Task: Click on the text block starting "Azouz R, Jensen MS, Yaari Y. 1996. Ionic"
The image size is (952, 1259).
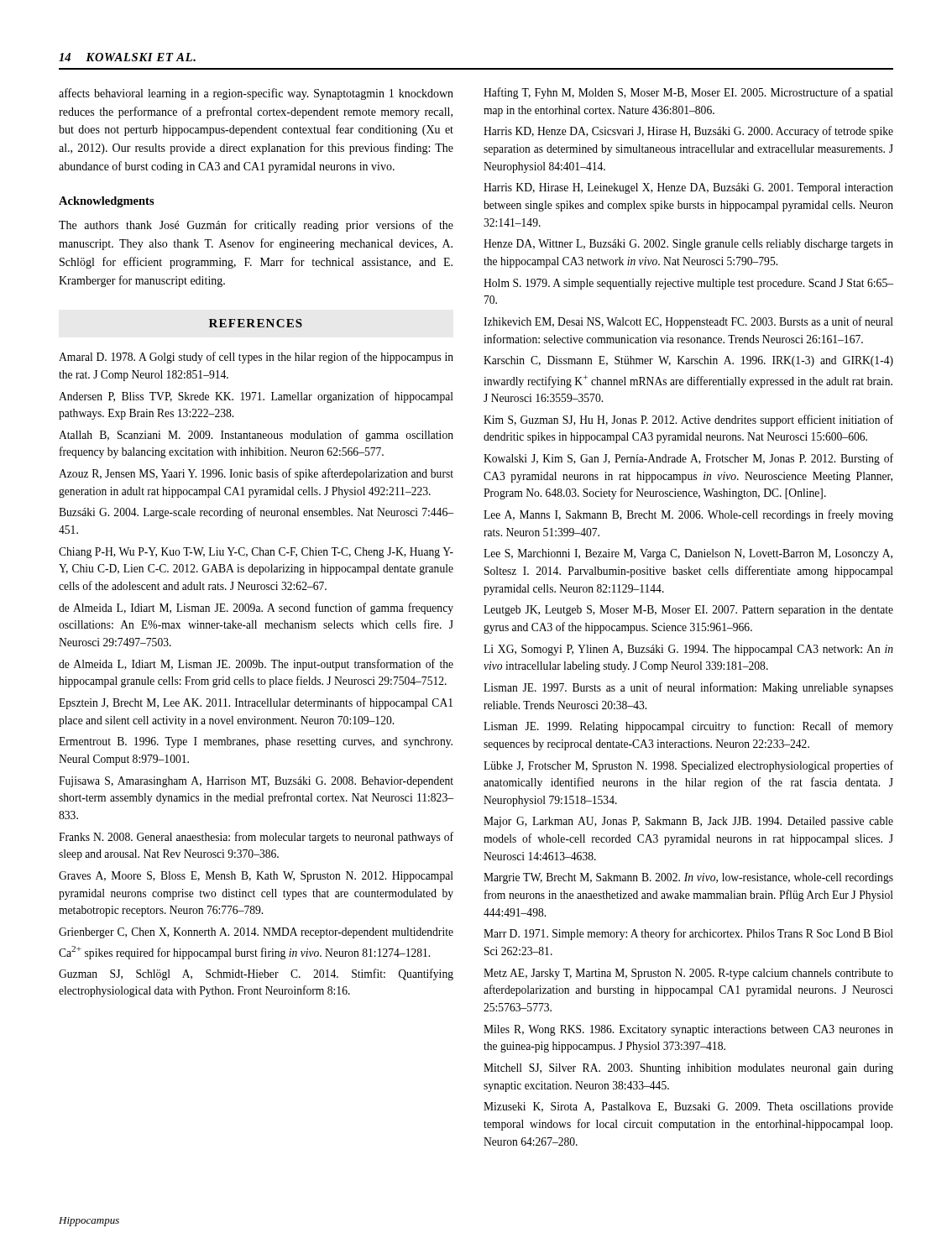Action: point(256,483)
